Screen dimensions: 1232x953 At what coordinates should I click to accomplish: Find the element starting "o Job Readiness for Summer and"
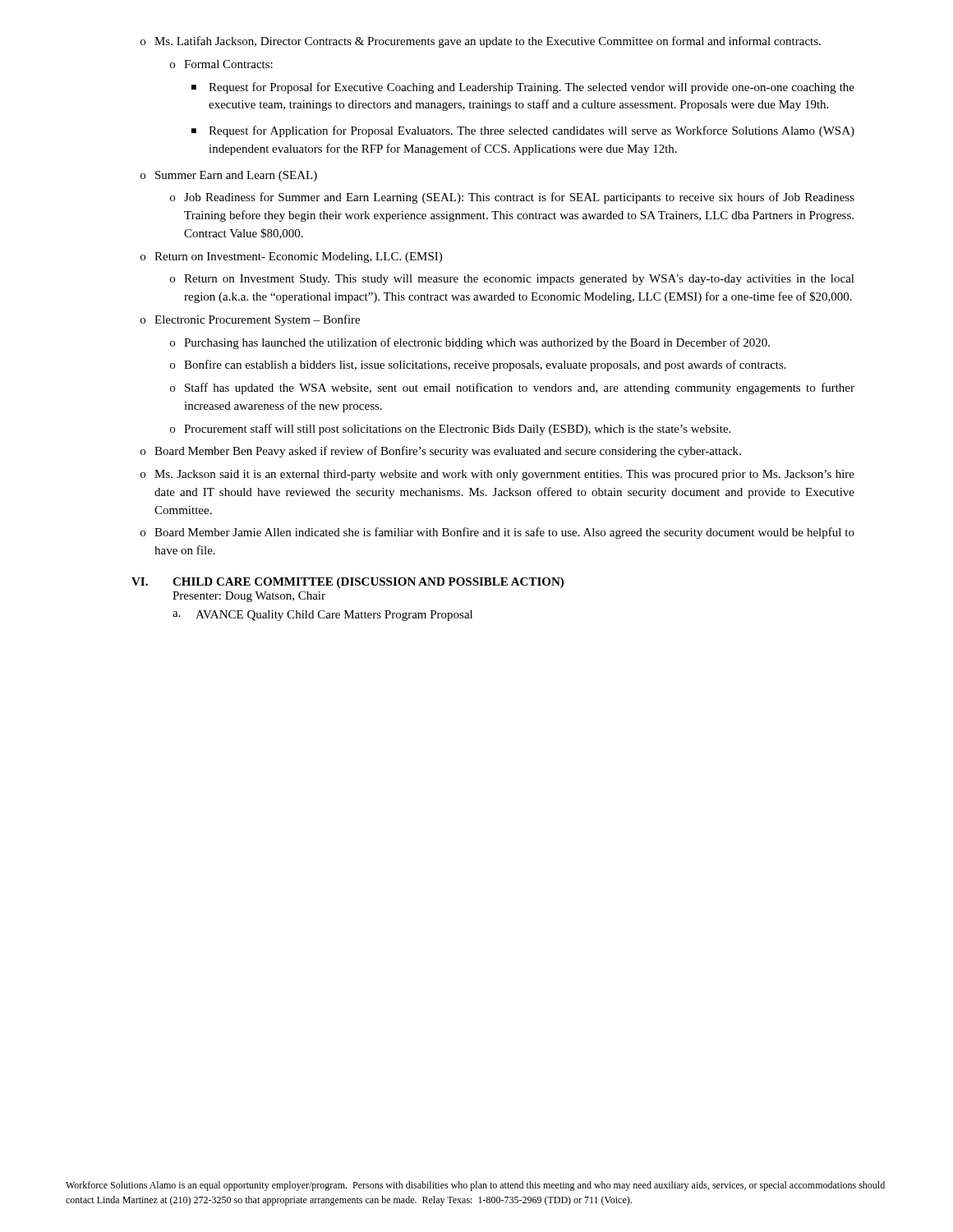pyautogui.click(x=508, y=216)
